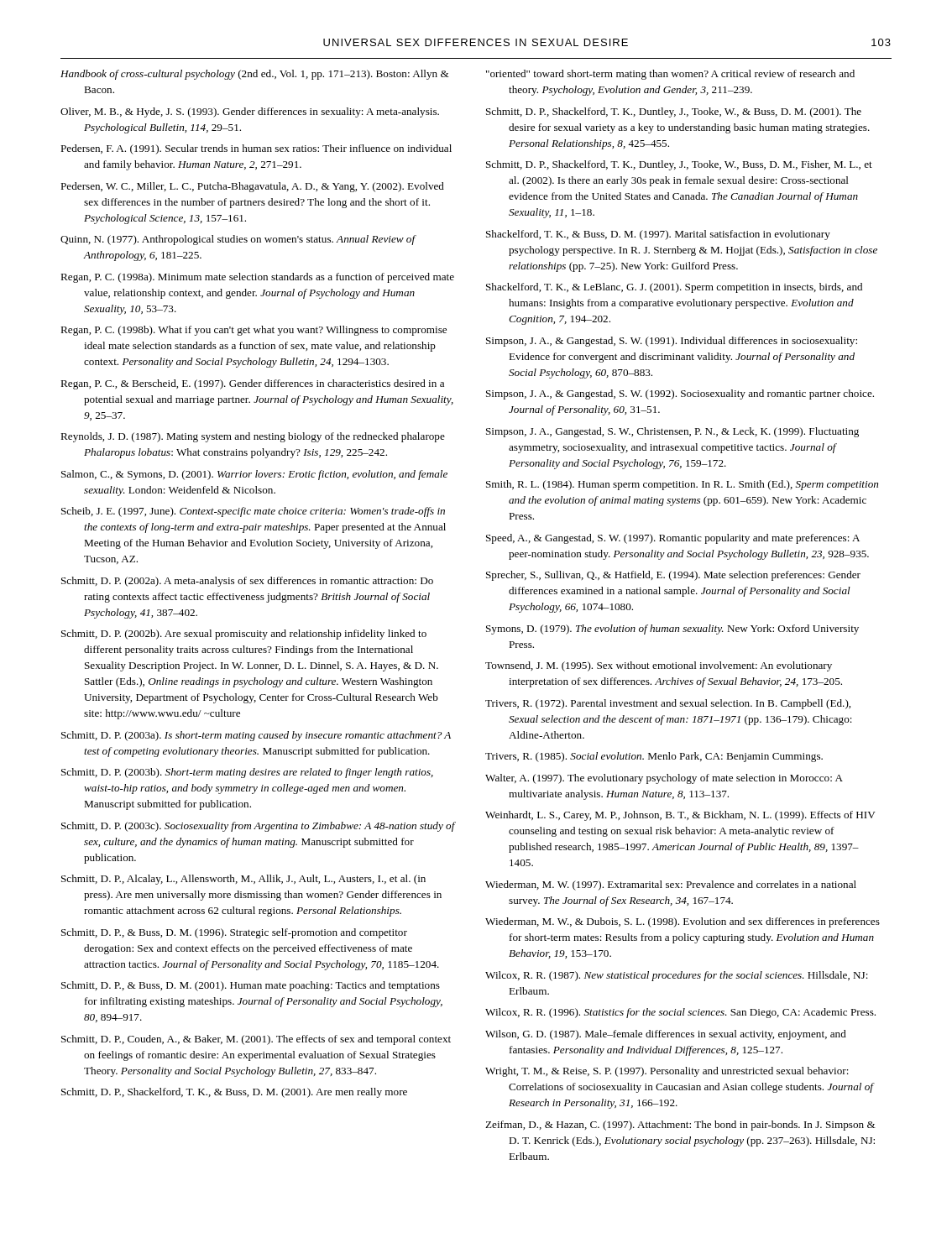The height and width of the screenshot is (1259, 952).
Task: Find the passage starting "Townsend, J. M. (1995). Sex without emotional"
Action: click(x=664, y=673)
